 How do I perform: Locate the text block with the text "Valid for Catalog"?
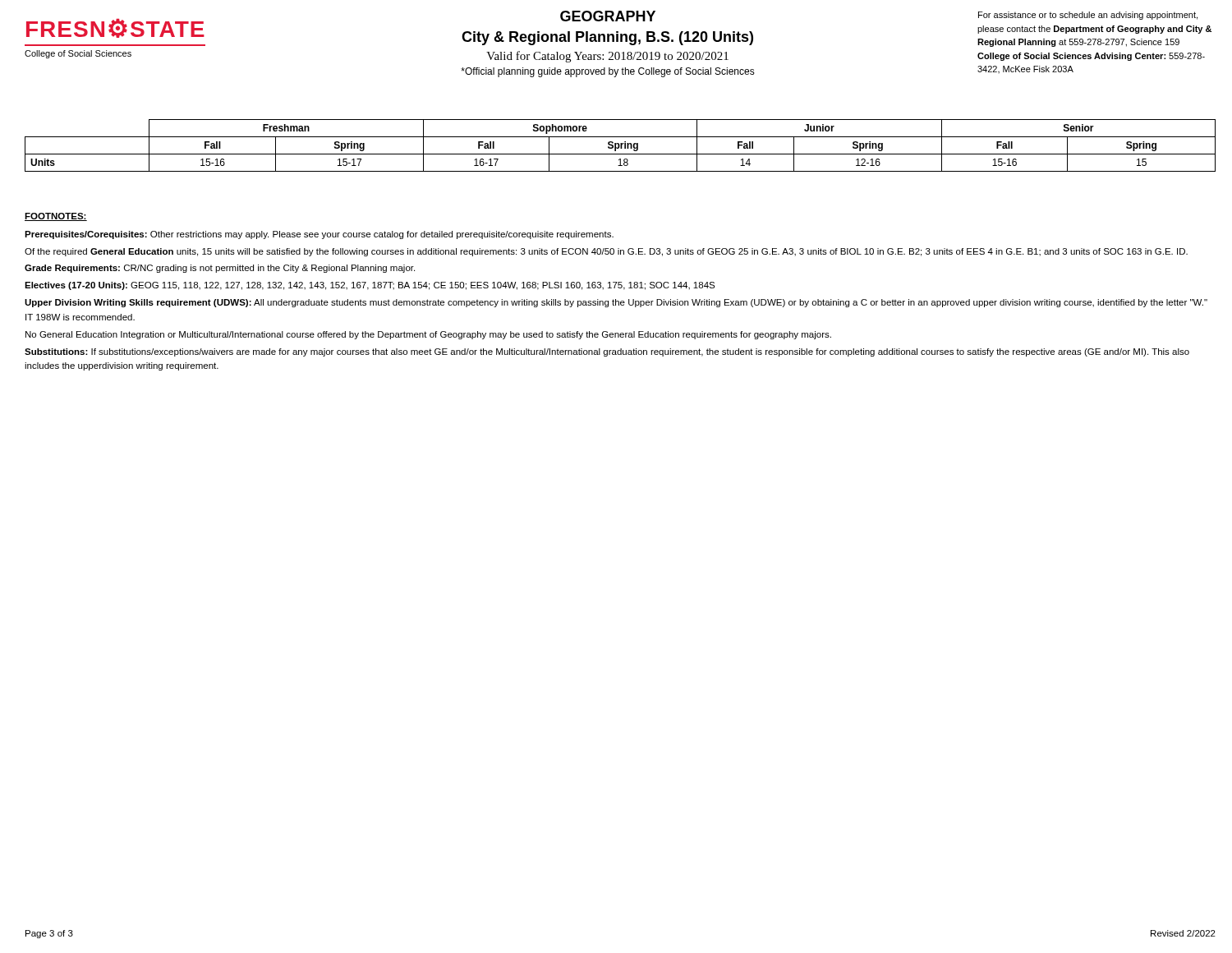[x=608, y=56]
